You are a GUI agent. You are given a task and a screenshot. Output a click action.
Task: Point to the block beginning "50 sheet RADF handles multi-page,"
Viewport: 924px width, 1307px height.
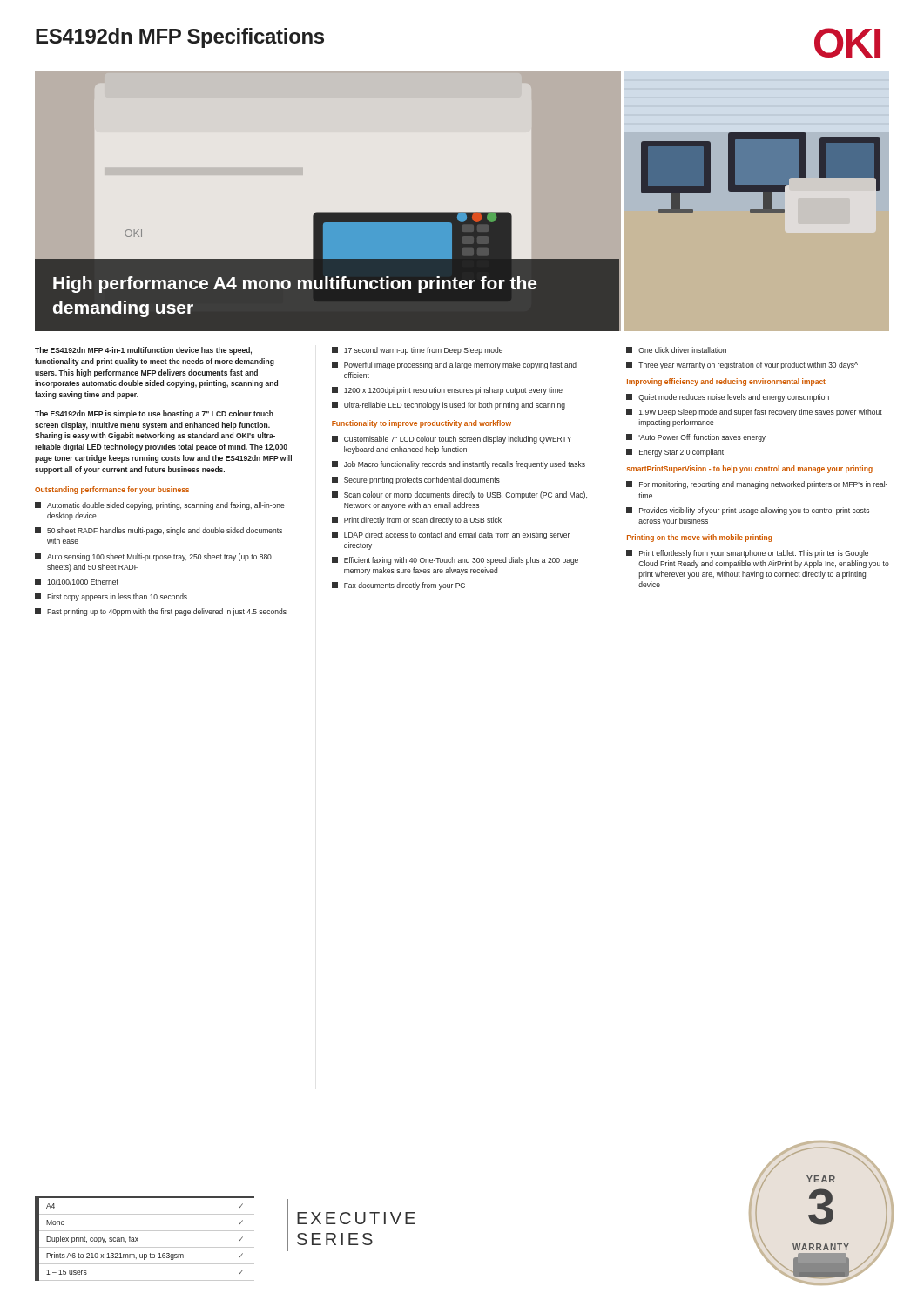pos(166,536)
